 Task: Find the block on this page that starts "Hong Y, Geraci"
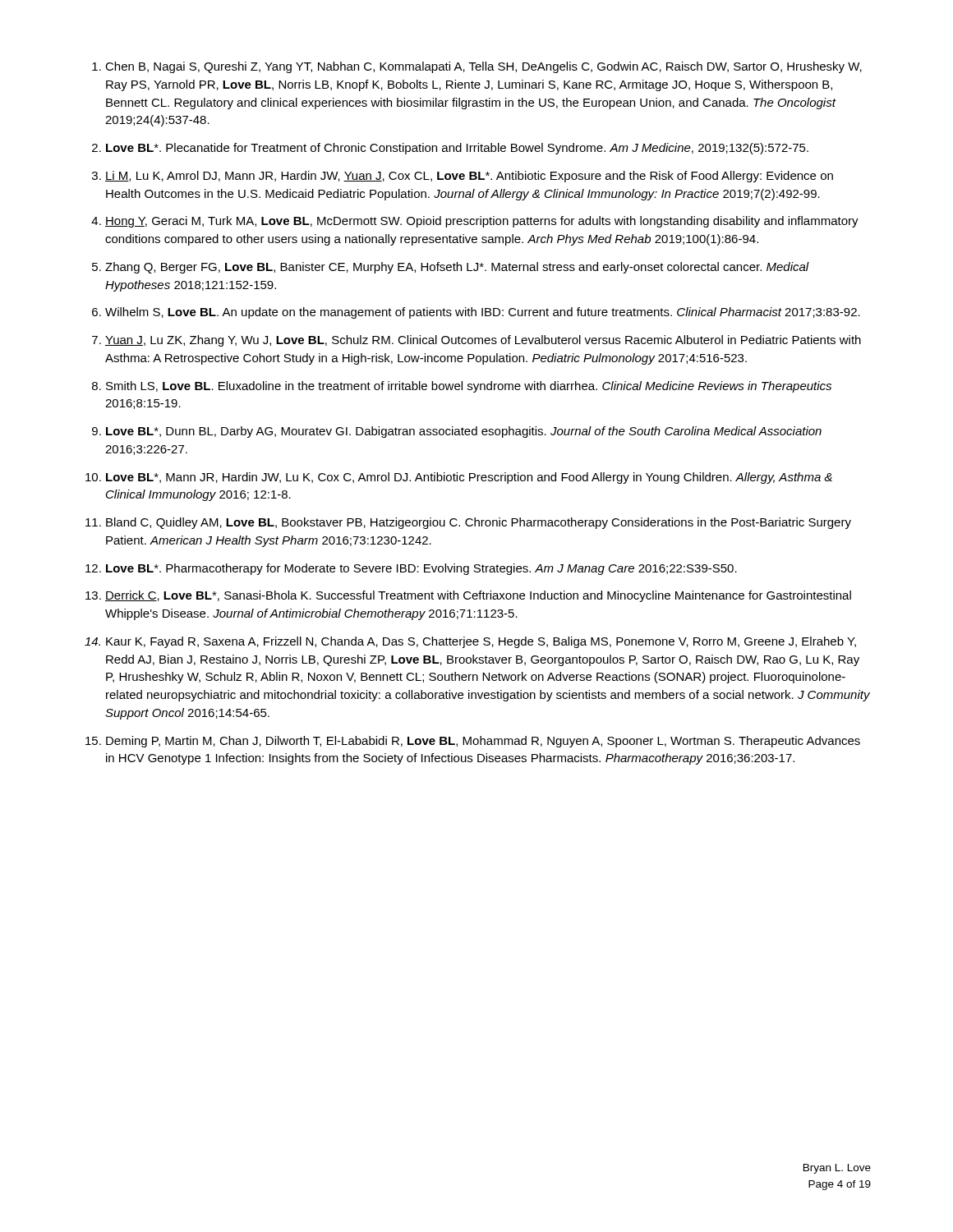coord(482,230)
